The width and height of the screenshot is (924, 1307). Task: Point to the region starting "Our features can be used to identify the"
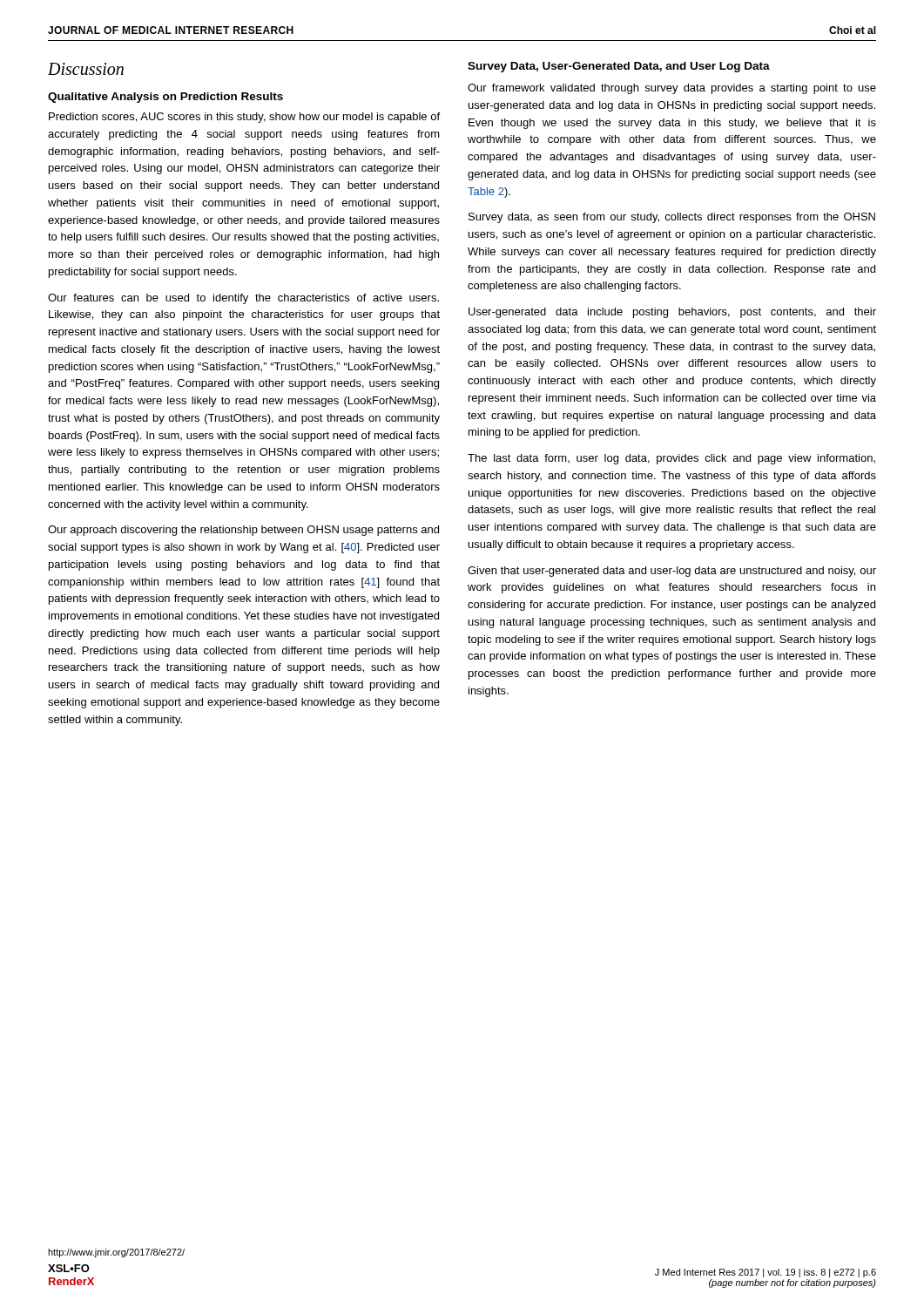(244, 401)
